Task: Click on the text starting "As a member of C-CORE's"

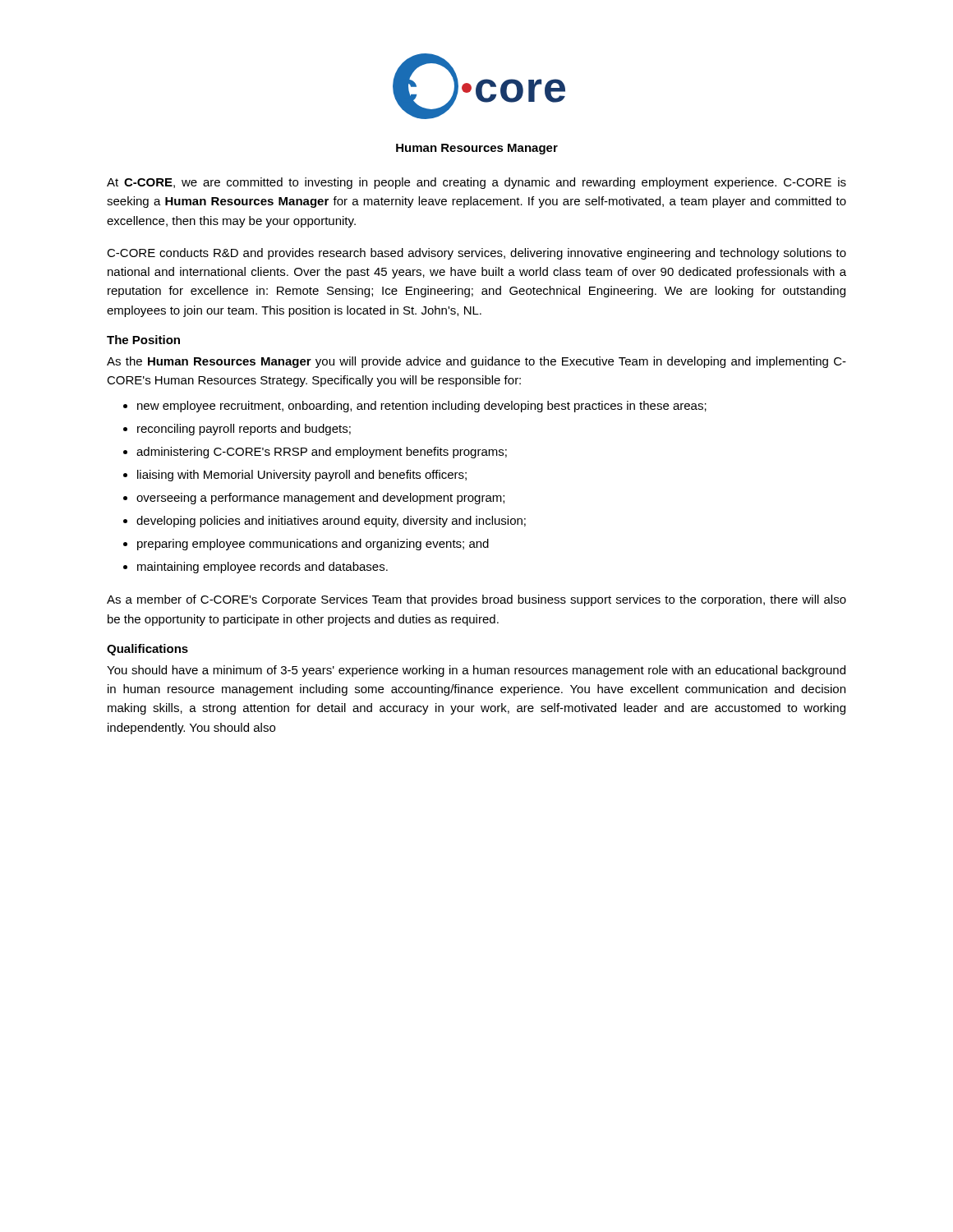Action: [476, 609]
